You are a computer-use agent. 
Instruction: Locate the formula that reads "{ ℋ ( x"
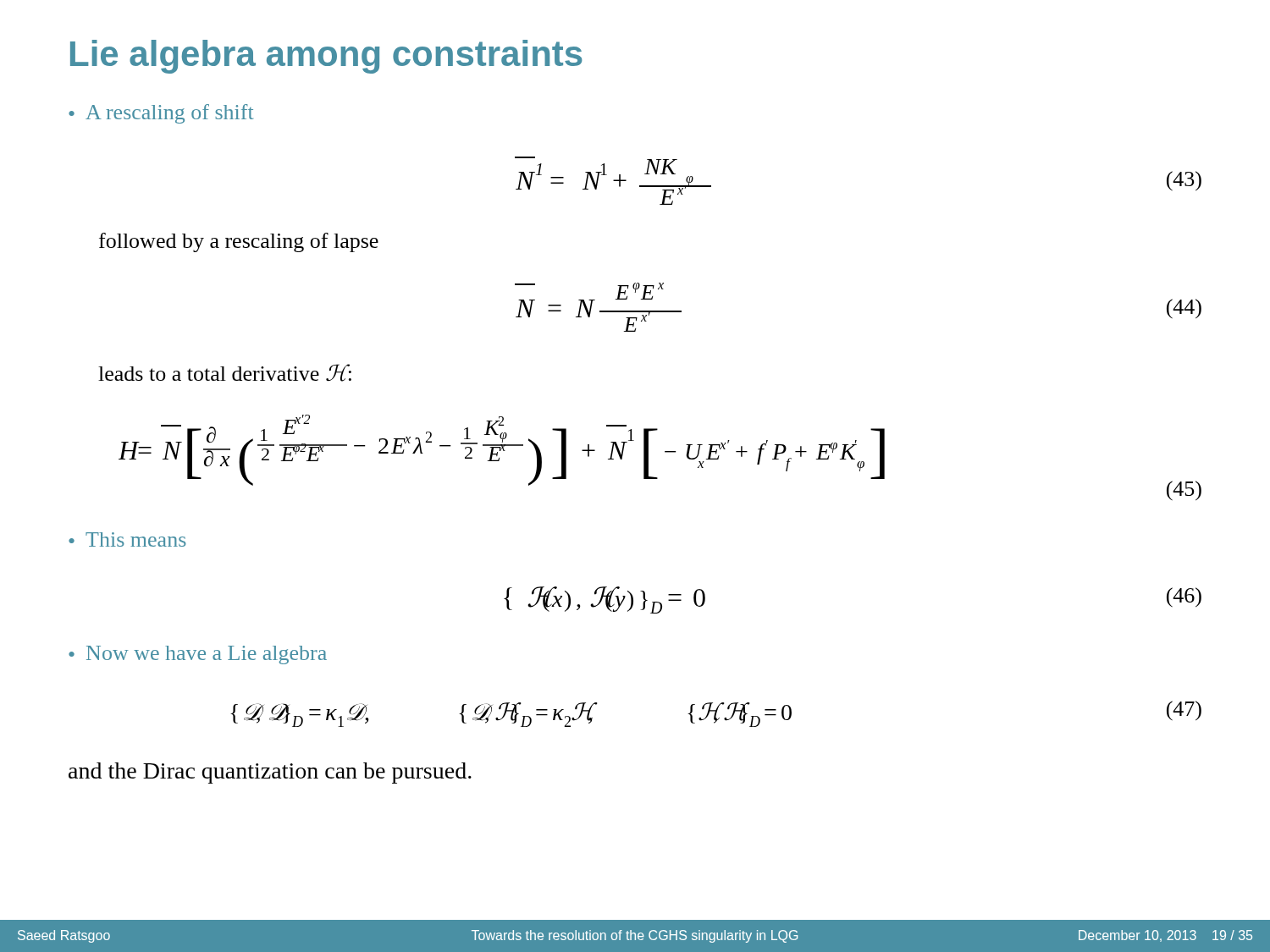pyautogui.click(x=607, y=600)
